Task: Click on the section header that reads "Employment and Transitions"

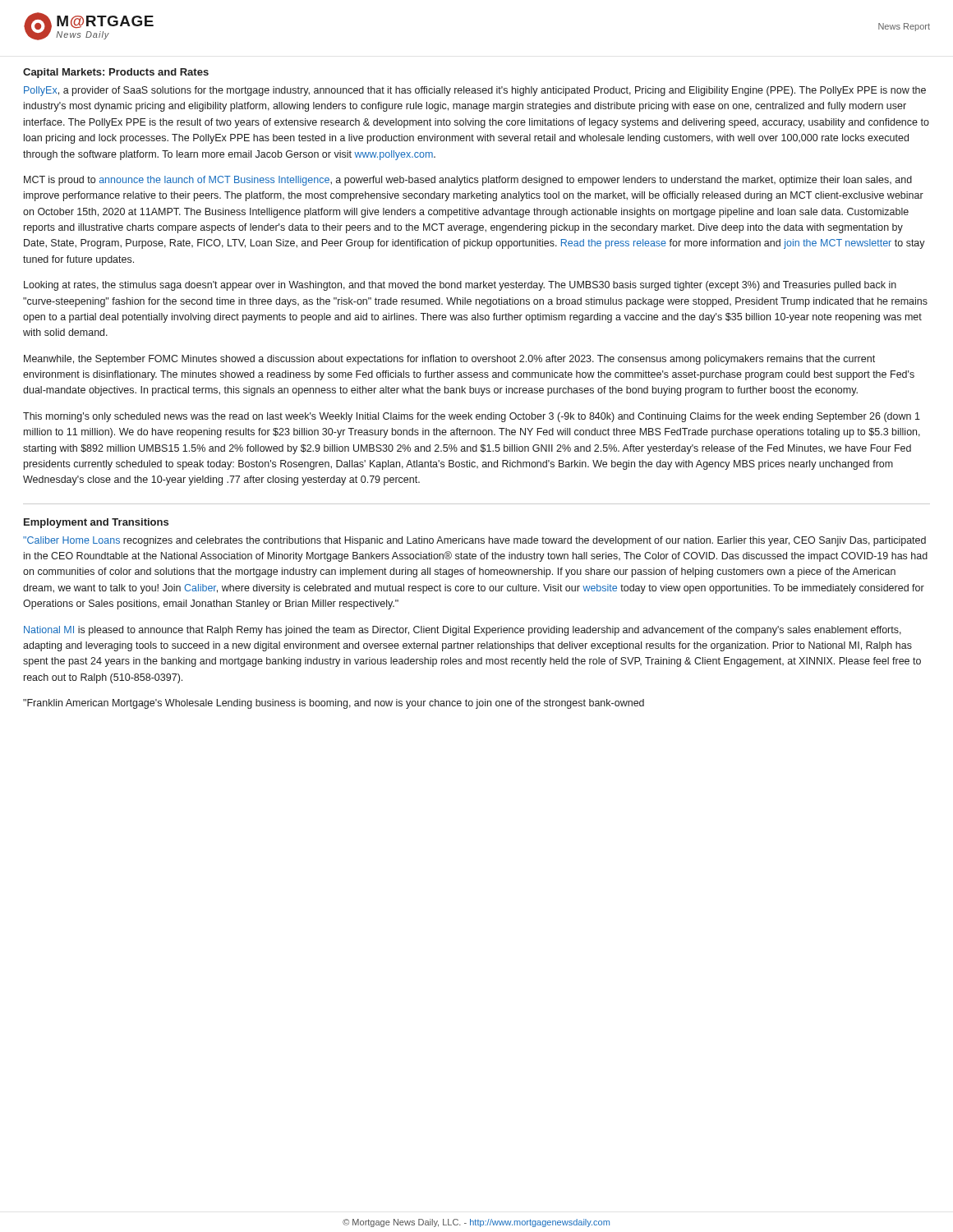Action: [96, 522]
